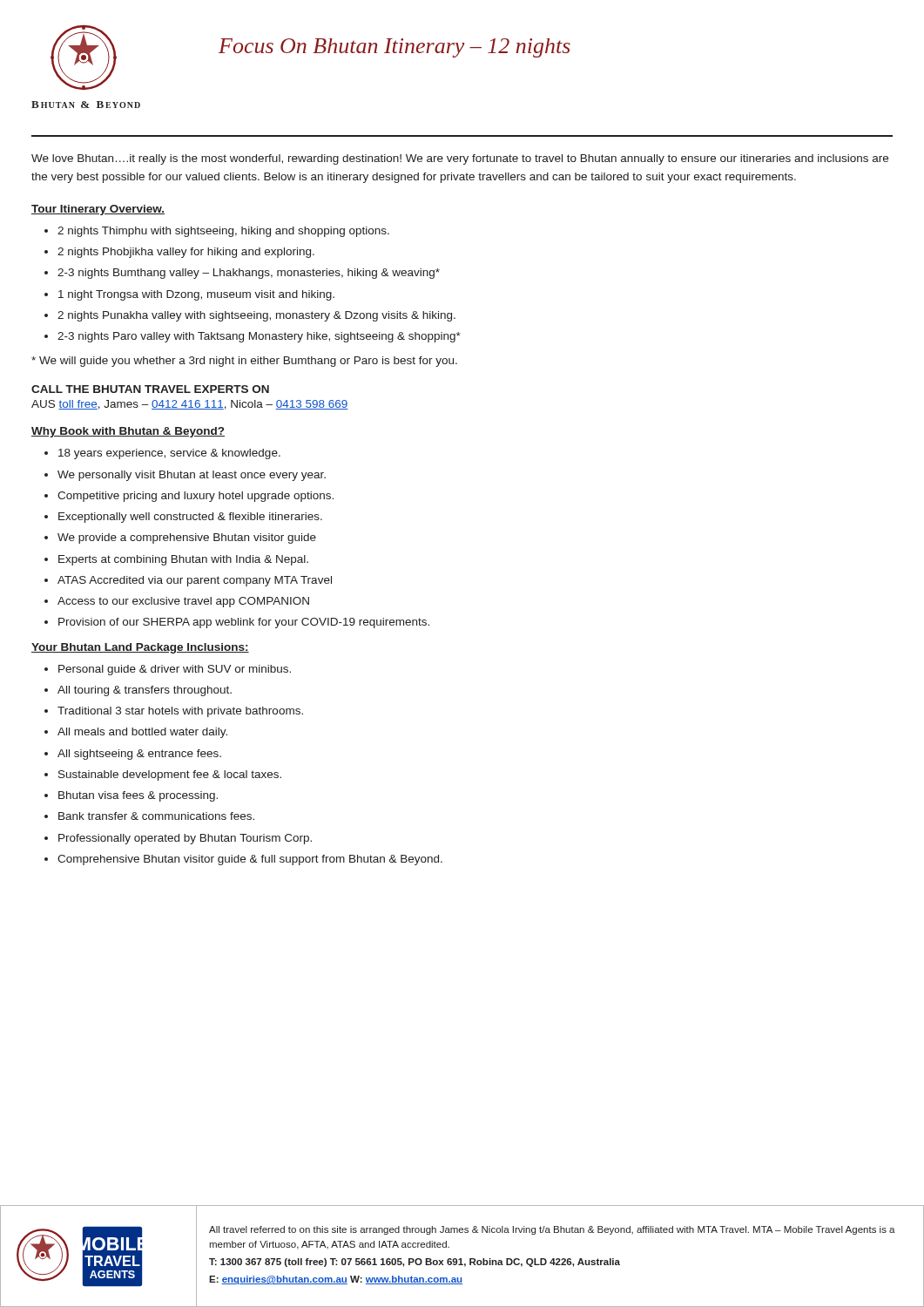924x1307 pixels.
Task: Click on the region starting "Experts at combining Bhutan with India"
Action: [183, 559]
